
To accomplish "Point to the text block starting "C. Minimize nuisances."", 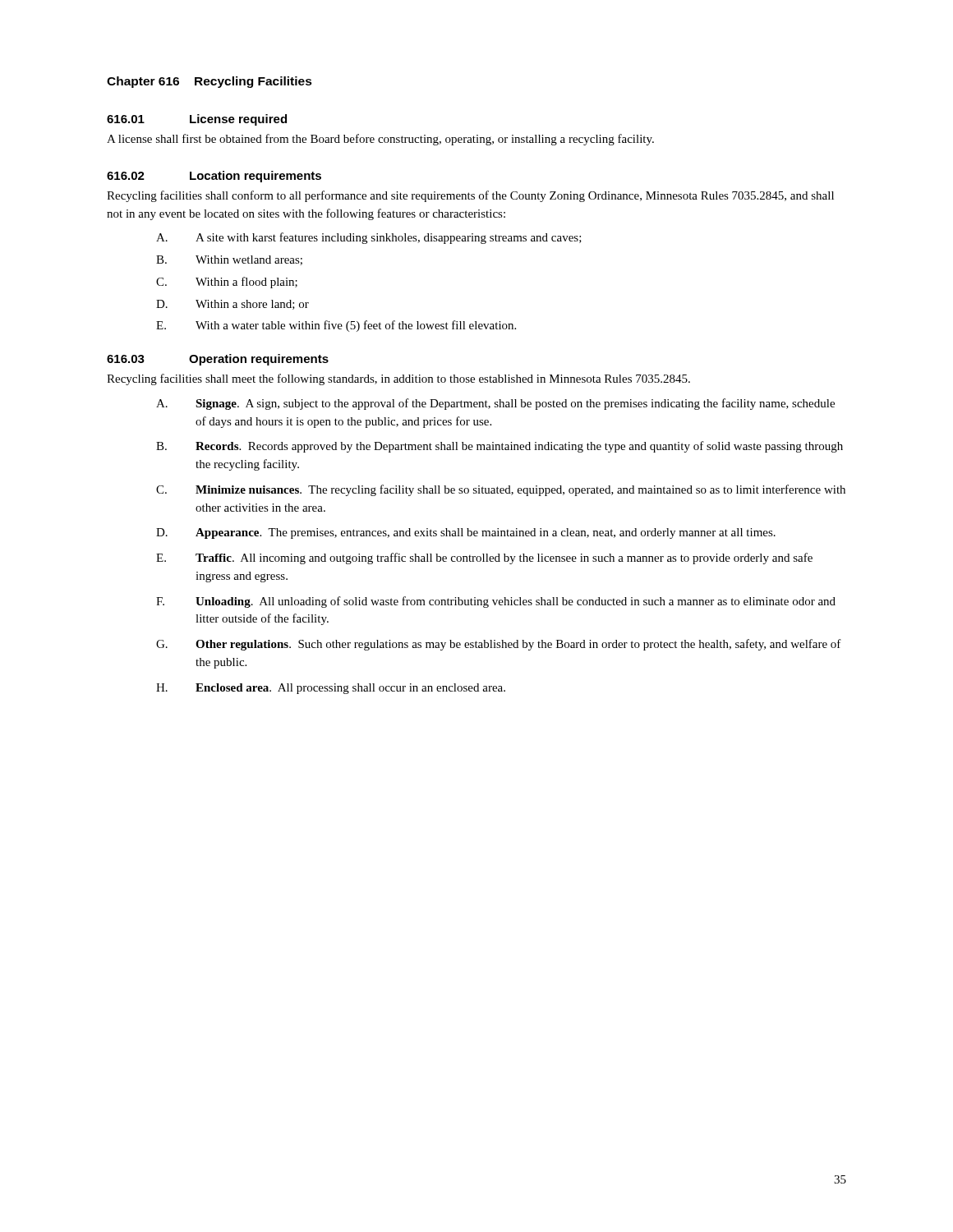I will tap(501, 499).
